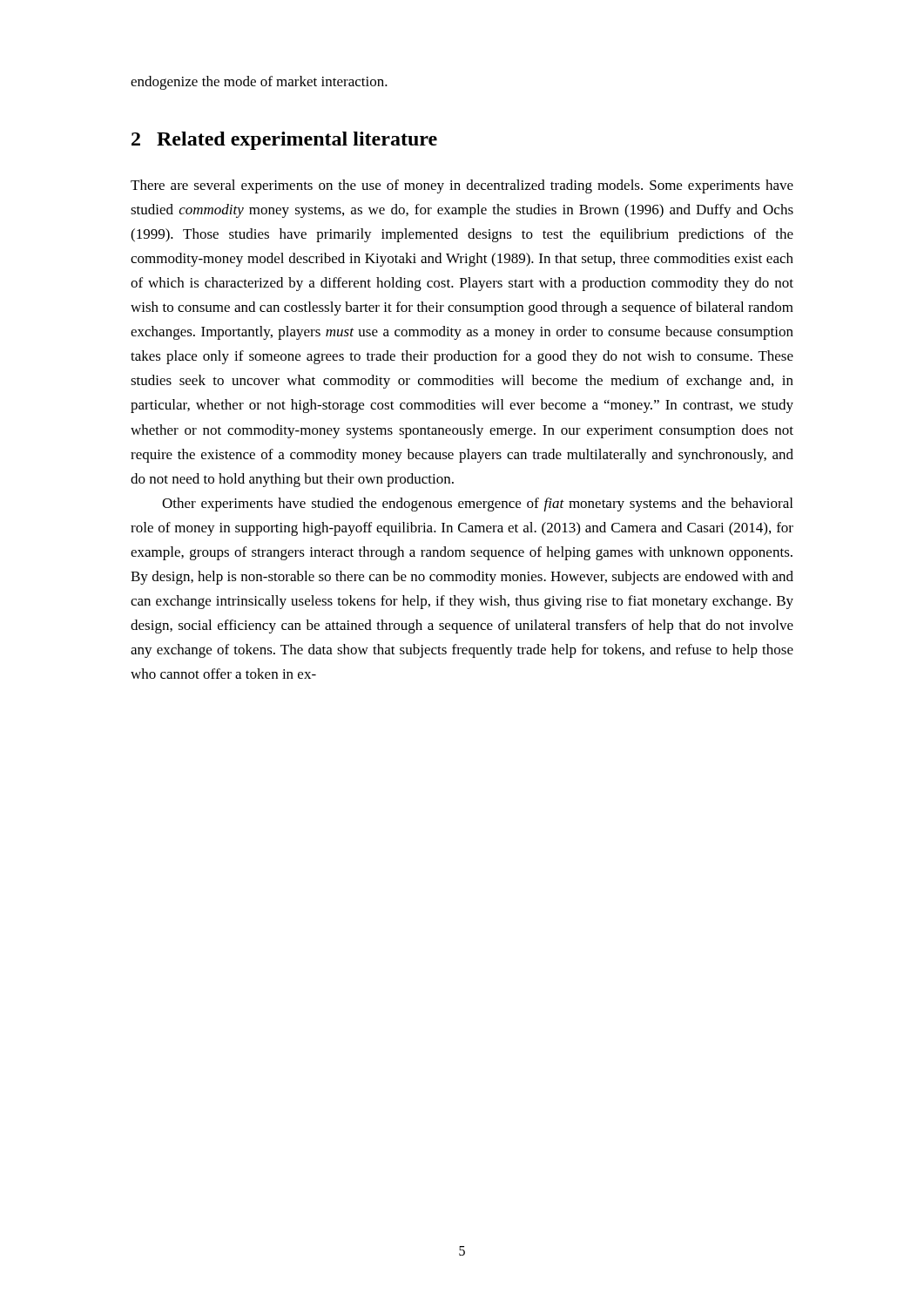Locate the section header that reads "2Related experimental literature"
Image resolution: width=924 pixels, height=1307 pixels.
pos(284,139)
